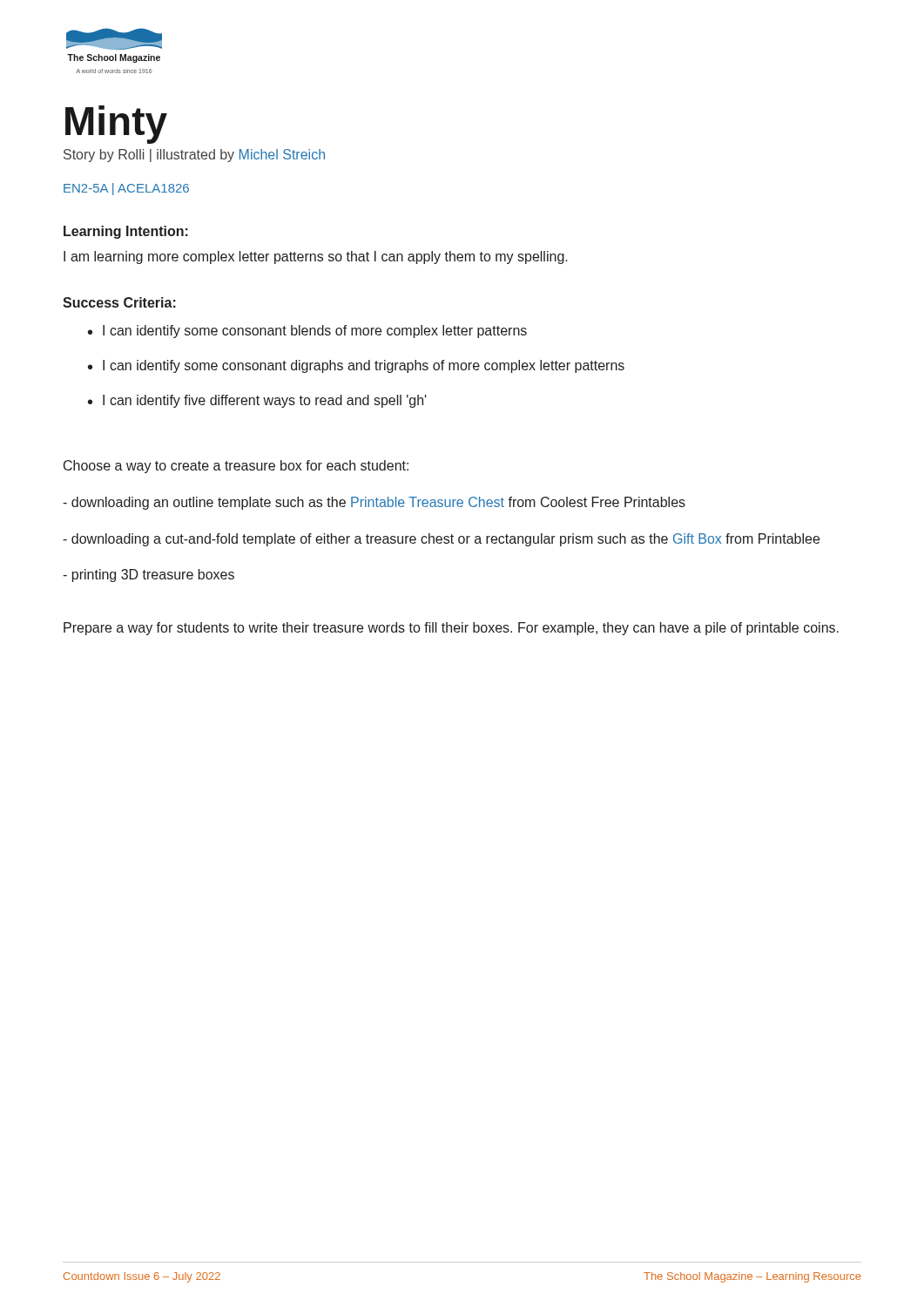The width and height of the screenshot is (924, 1307).
Task: Click on the text with the text "EN2-5A | ACELA1826"
Action: tap(126, 187)
